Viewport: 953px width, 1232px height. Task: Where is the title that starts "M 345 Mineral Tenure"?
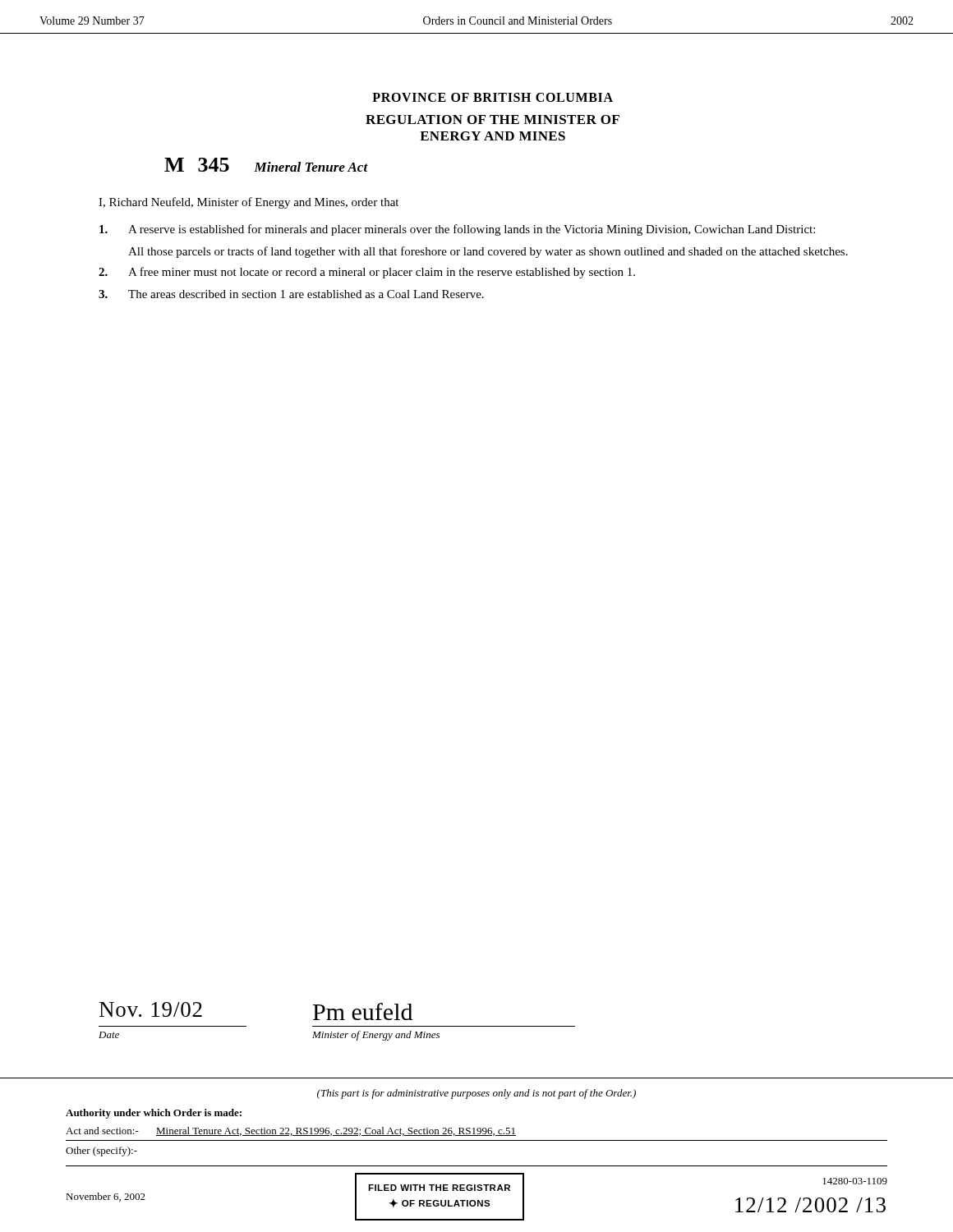pyautogui.click(x=266, y=165)
